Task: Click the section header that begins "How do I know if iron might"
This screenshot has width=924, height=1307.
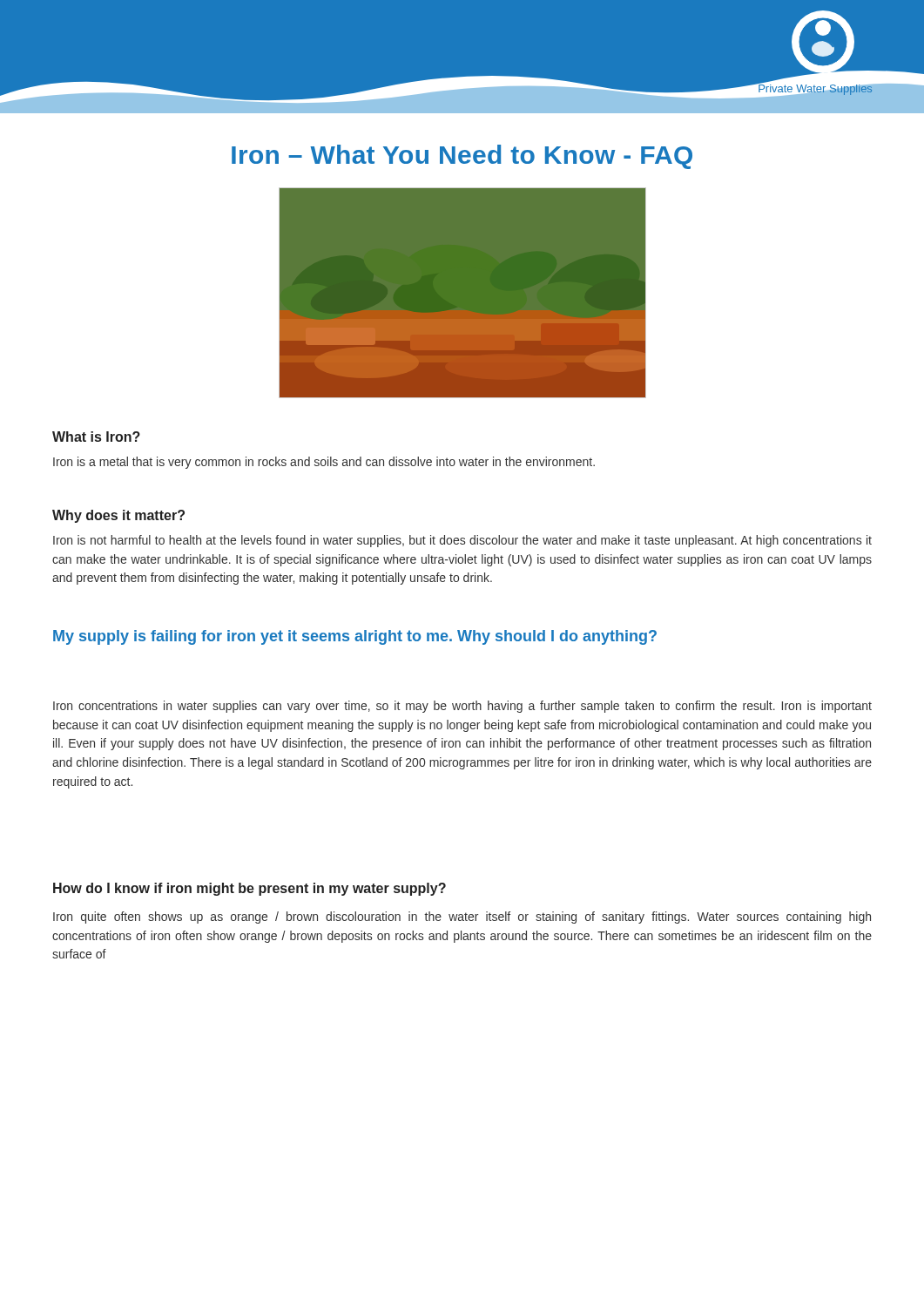Action: tap(249, 888)
